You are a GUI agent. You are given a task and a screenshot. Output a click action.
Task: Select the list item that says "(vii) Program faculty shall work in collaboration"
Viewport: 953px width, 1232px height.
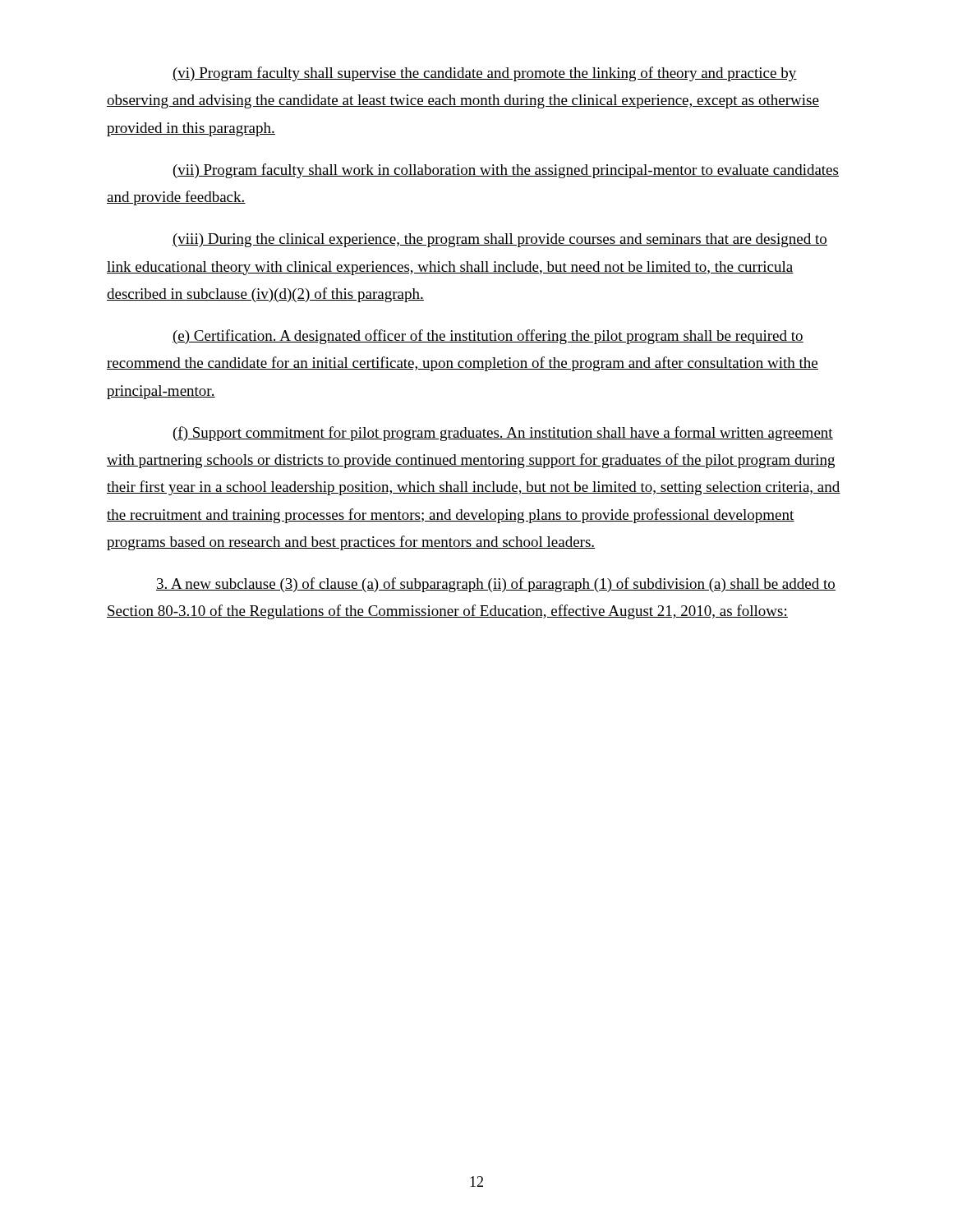click(473, 183)
